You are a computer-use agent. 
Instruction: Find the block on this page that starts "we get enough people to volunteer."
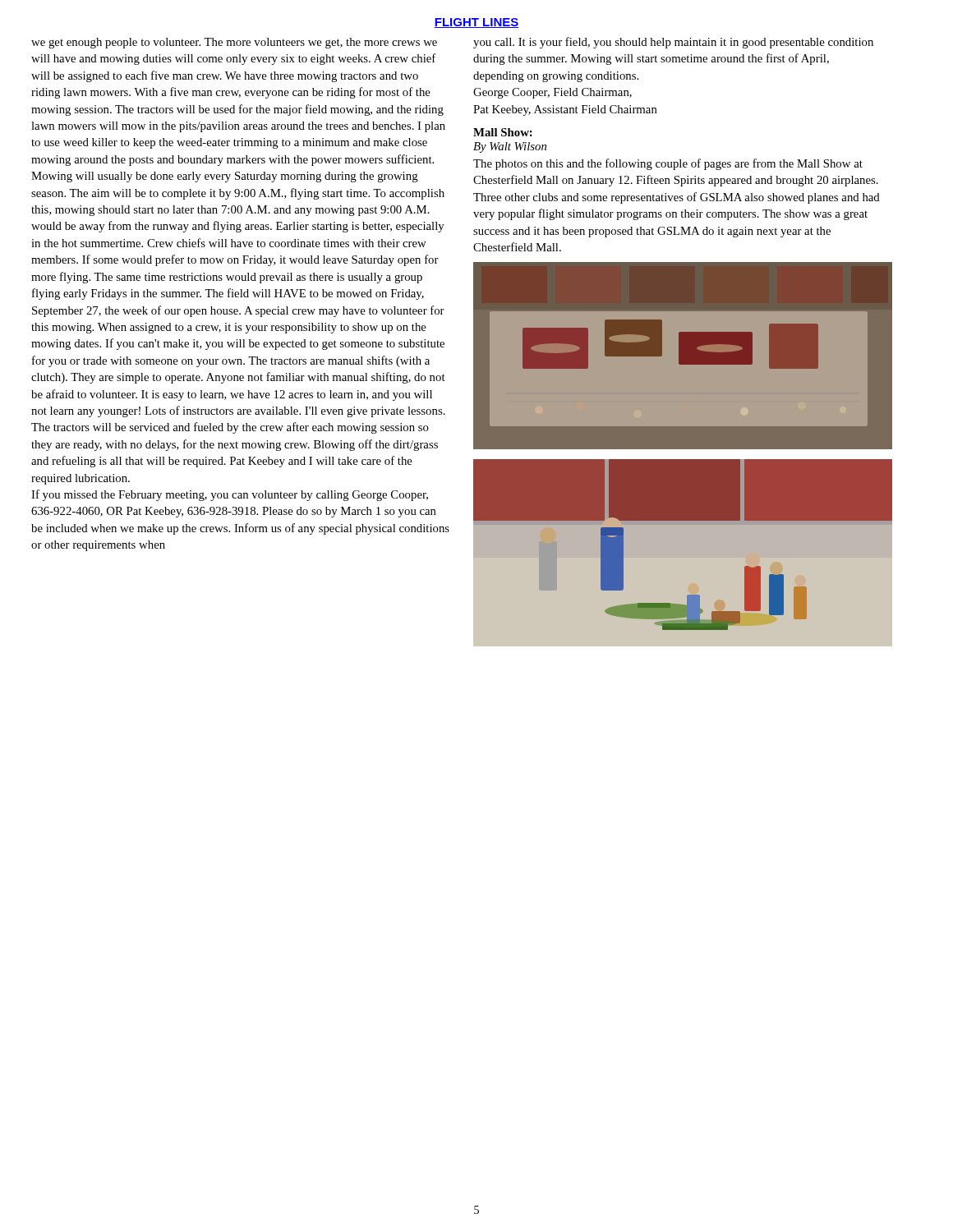pos(241,293)
